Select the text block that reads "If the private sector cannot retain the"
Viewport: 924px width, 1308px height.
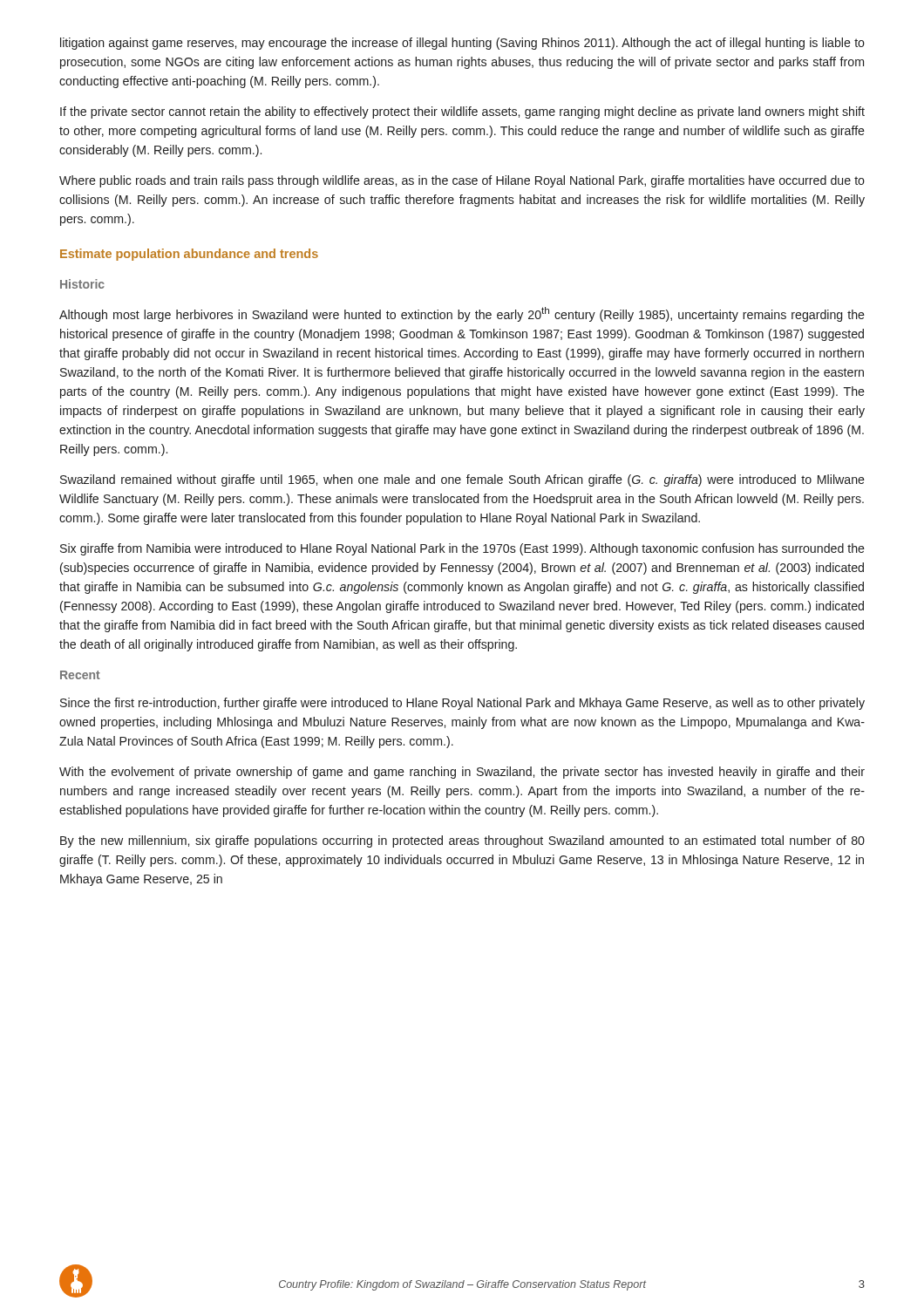click(462, 131)
